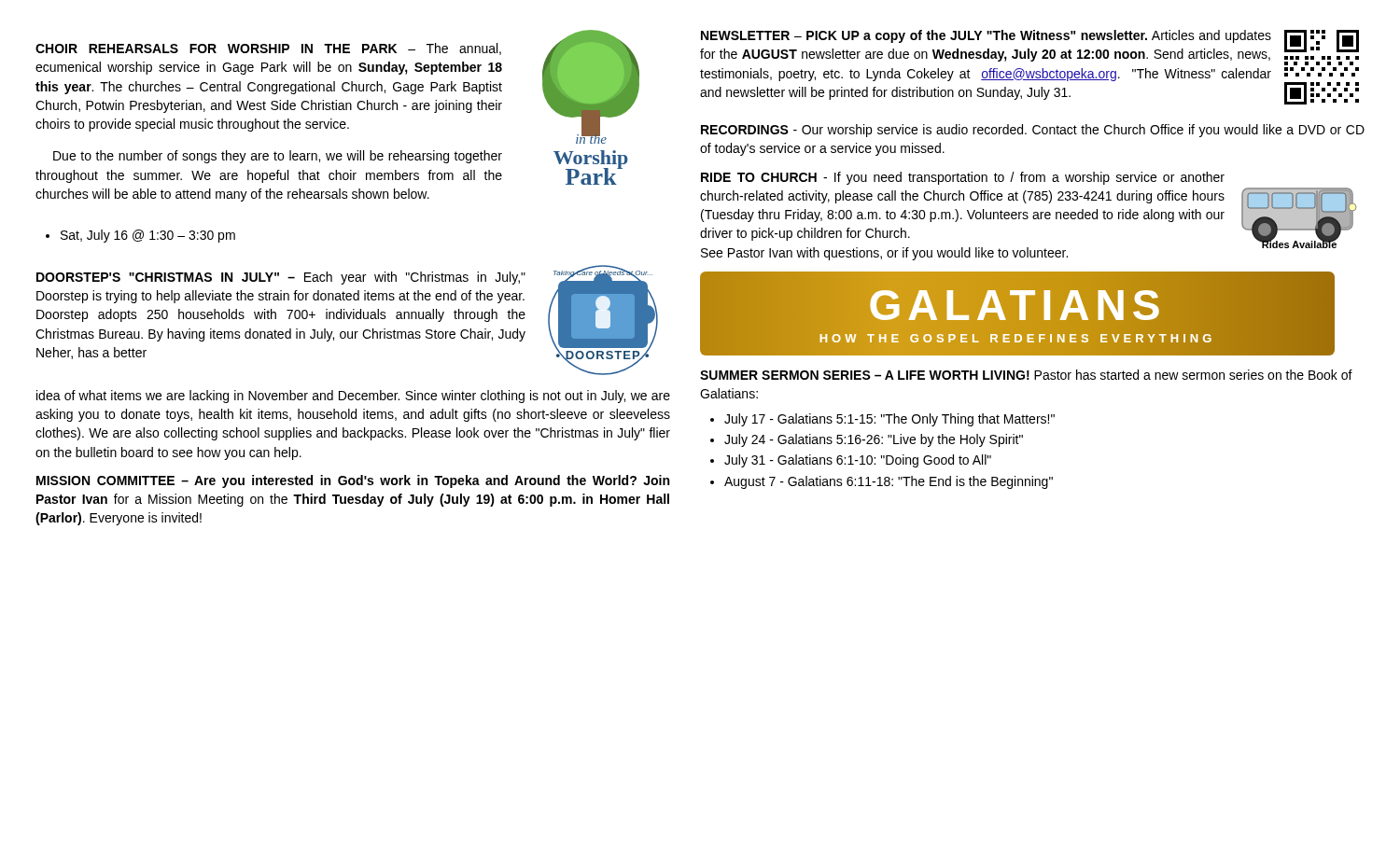The image size is (1400, 850).
Task: Select the text starting "Sat, July 16"
Action: tap(148, 236)
